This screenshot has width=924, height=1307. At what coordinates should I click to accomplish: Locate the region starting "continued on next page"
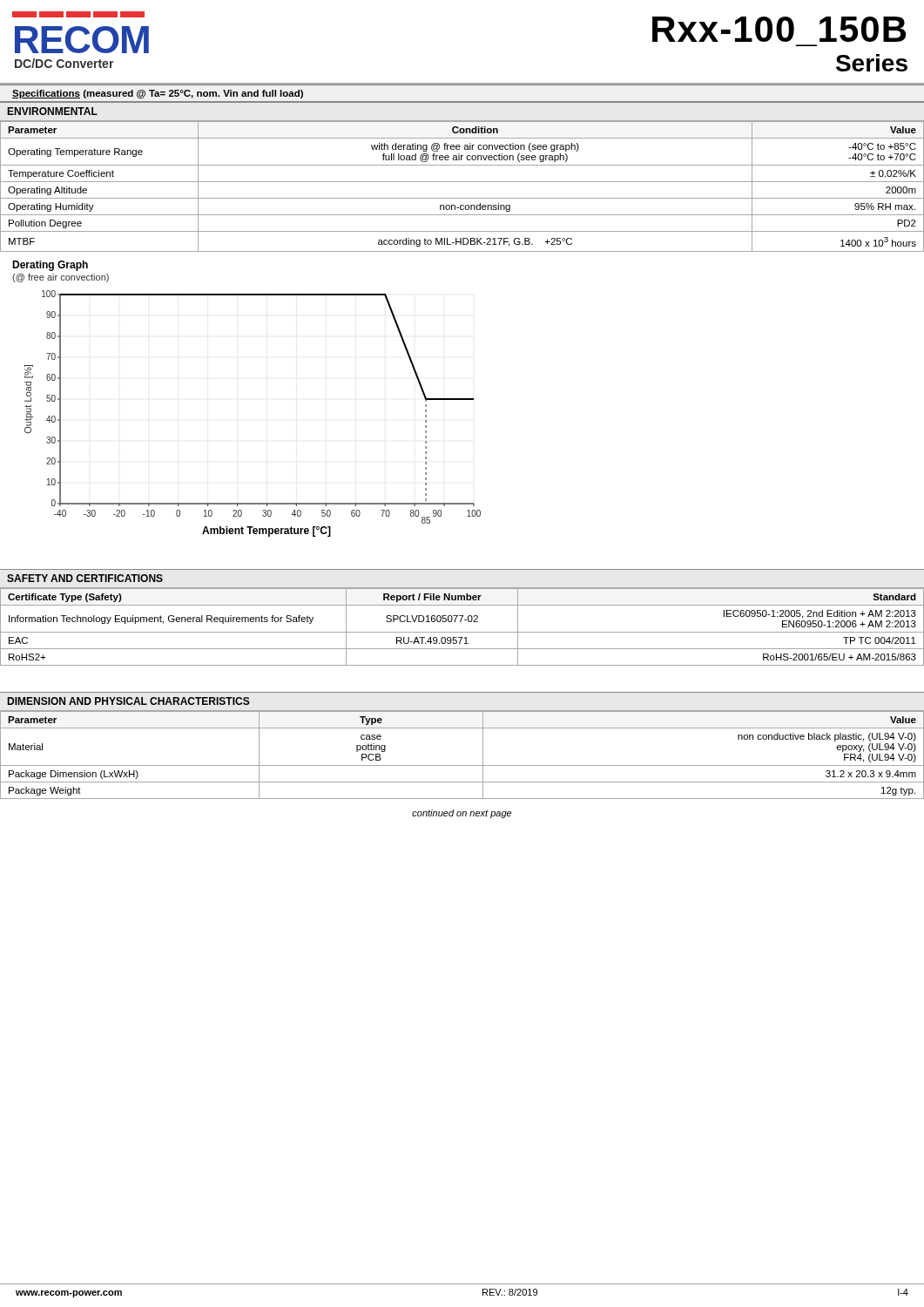click(462, 813)
